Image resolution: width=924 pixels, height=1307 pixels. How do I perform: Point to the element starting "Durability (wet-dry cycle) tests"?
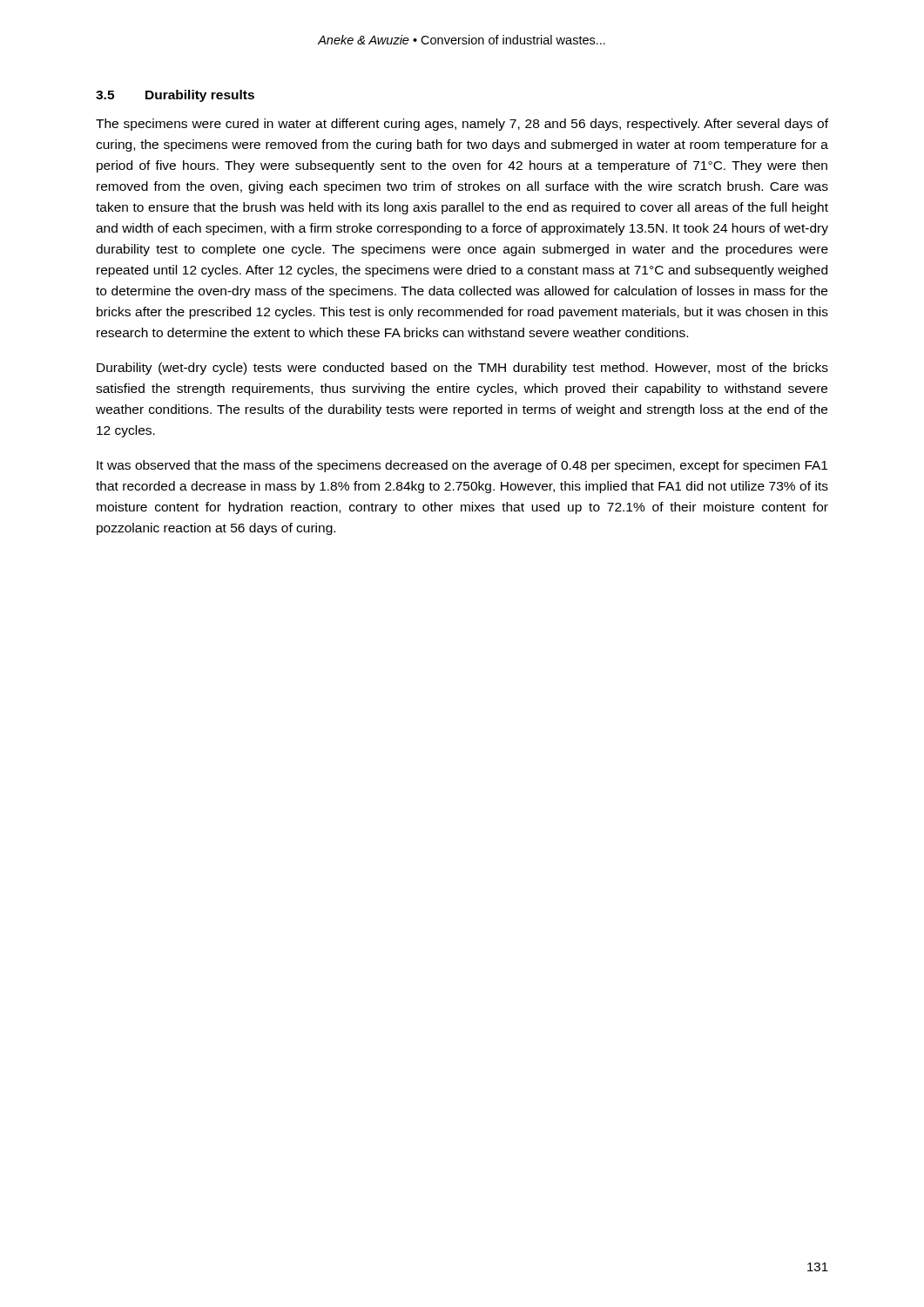(x=462, y=399)
